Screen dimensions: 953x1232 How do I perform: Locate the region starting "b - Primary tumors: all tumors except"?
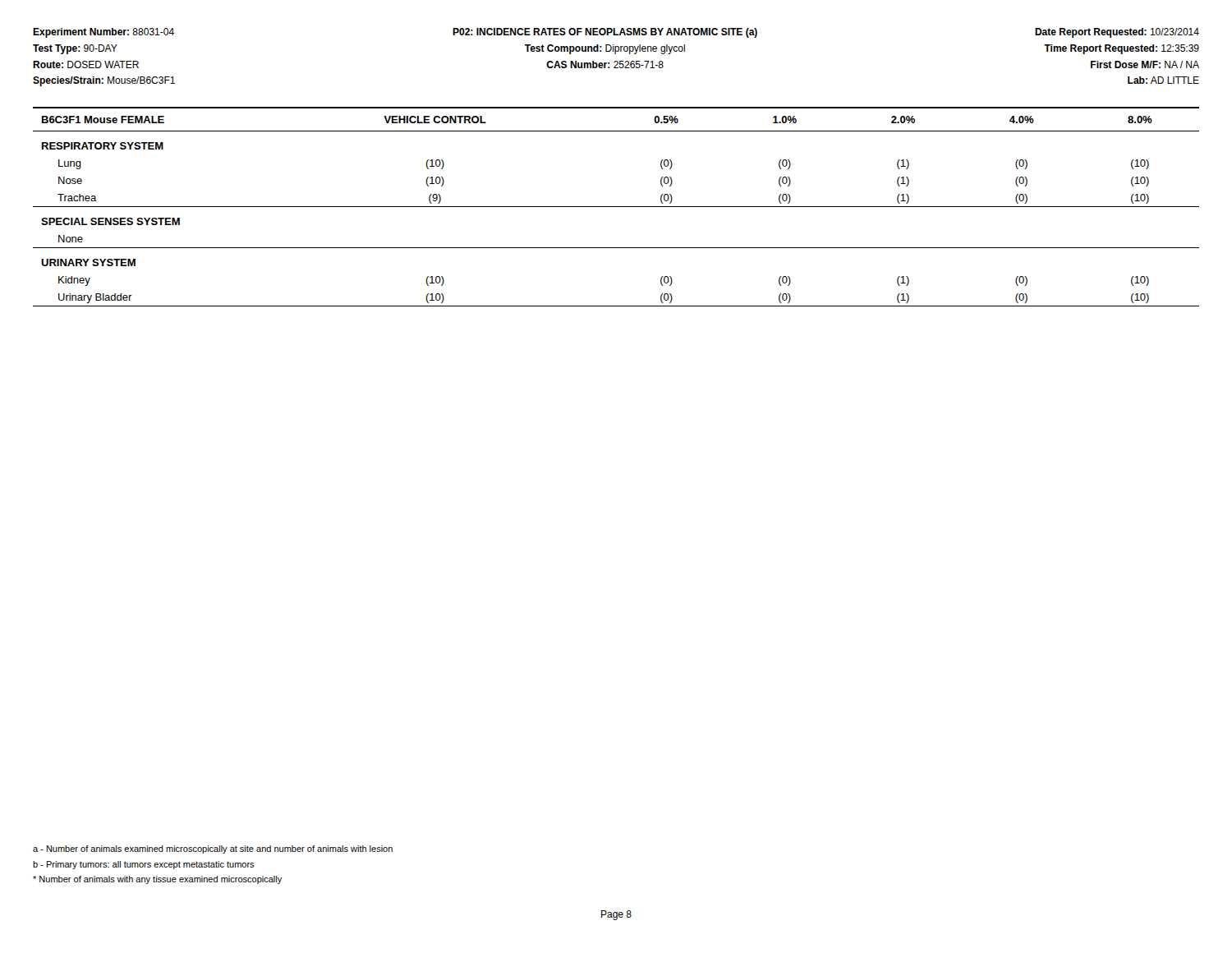[144, 864]
